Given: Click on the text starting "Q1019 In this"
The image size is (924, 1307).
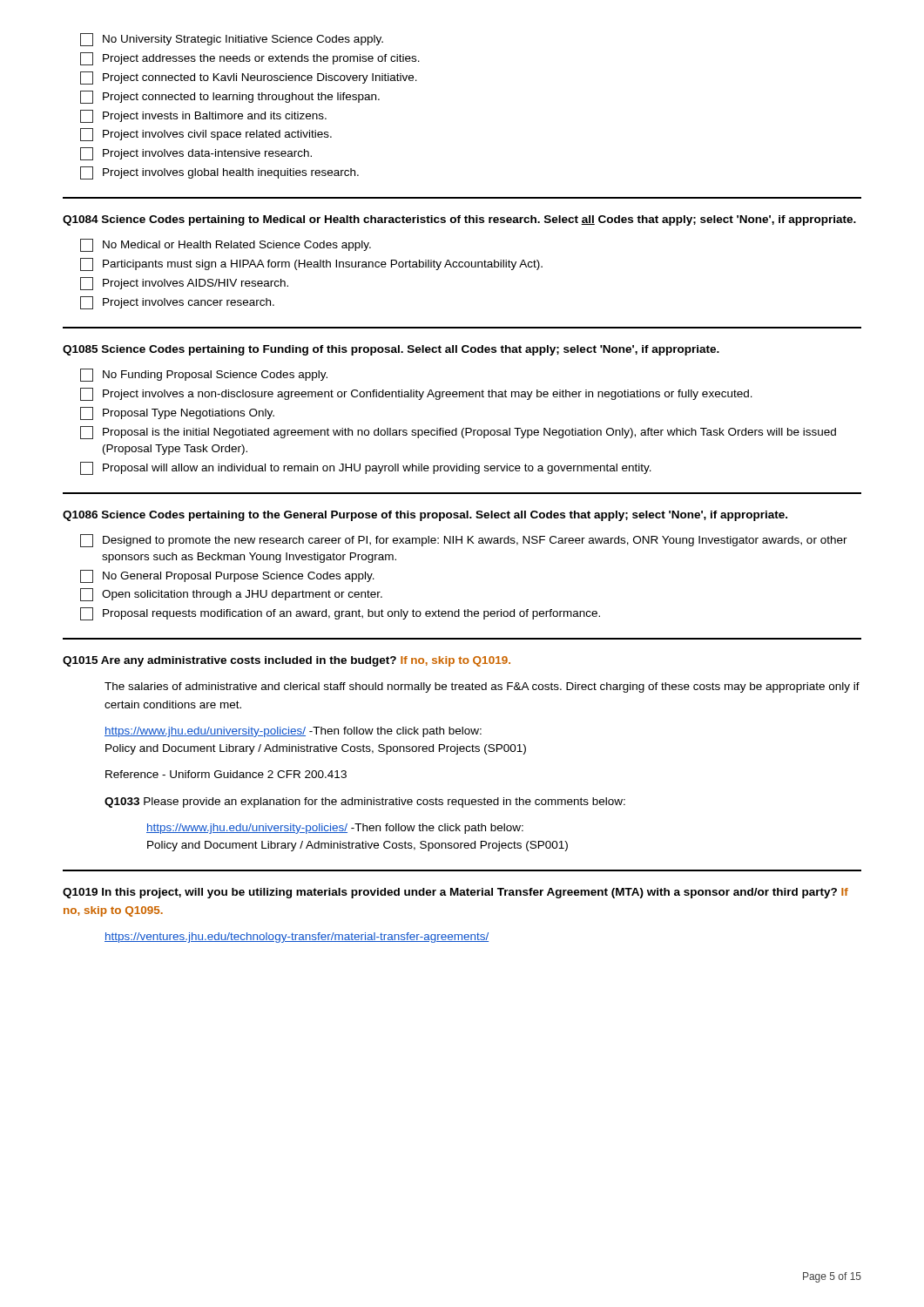Looking at the screenshot, I should coord(455,901).
